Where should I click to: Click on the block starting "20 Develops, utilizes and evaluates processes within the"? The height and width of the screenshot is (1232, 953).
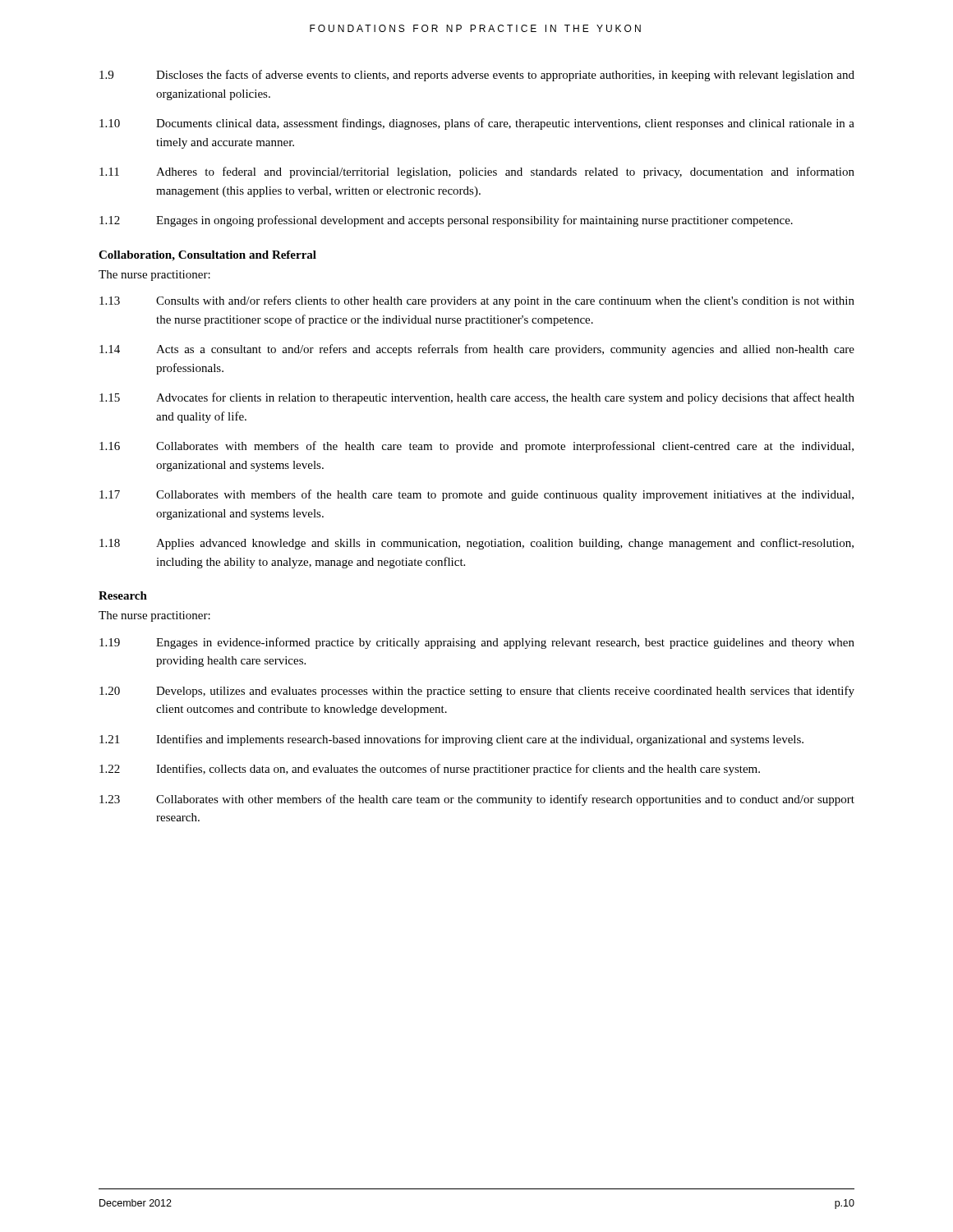pos(476,700)
